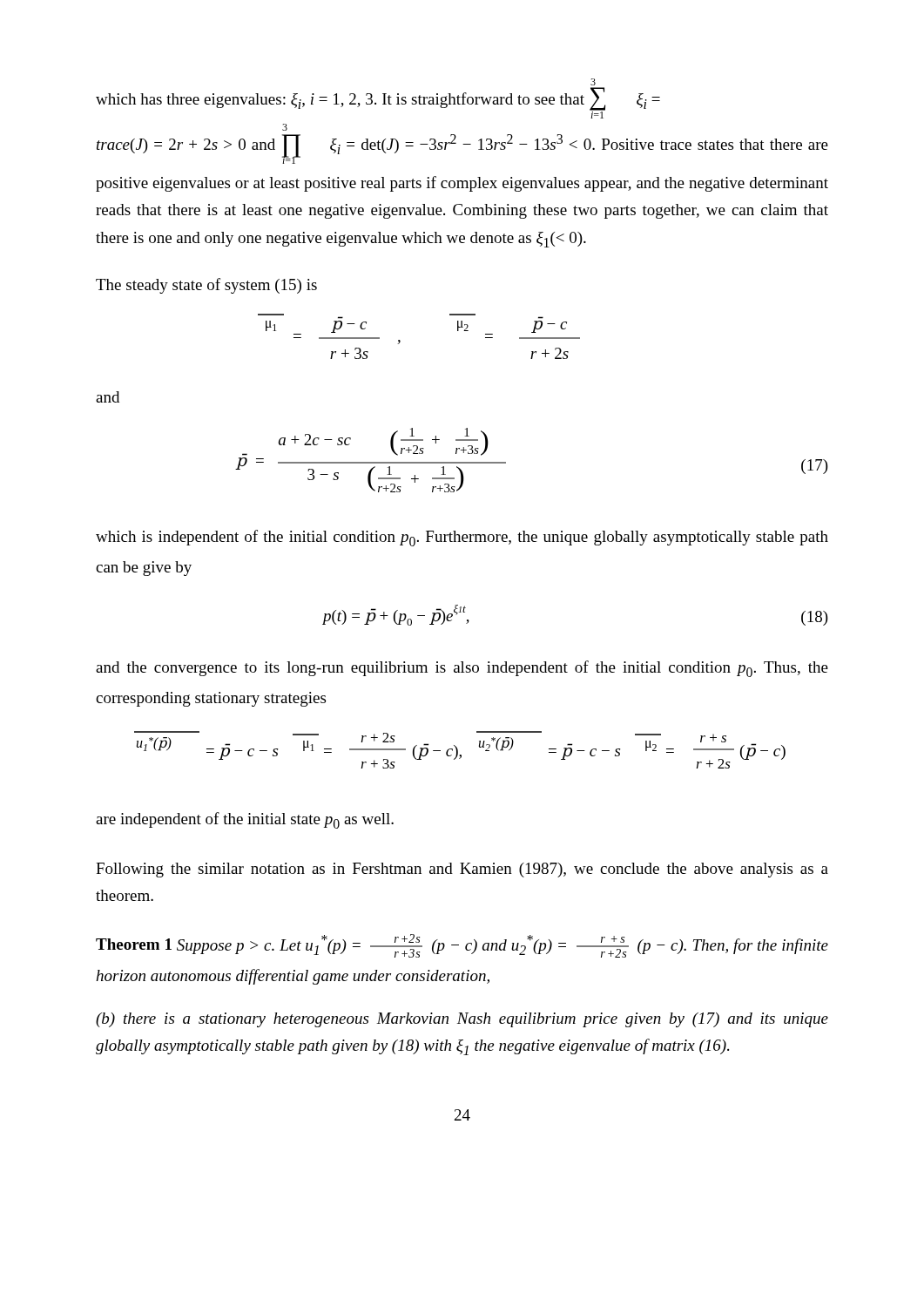Select the passage starting "and the convergence to its long-run"
924x1307 pixels.
(x=462, y=682)
